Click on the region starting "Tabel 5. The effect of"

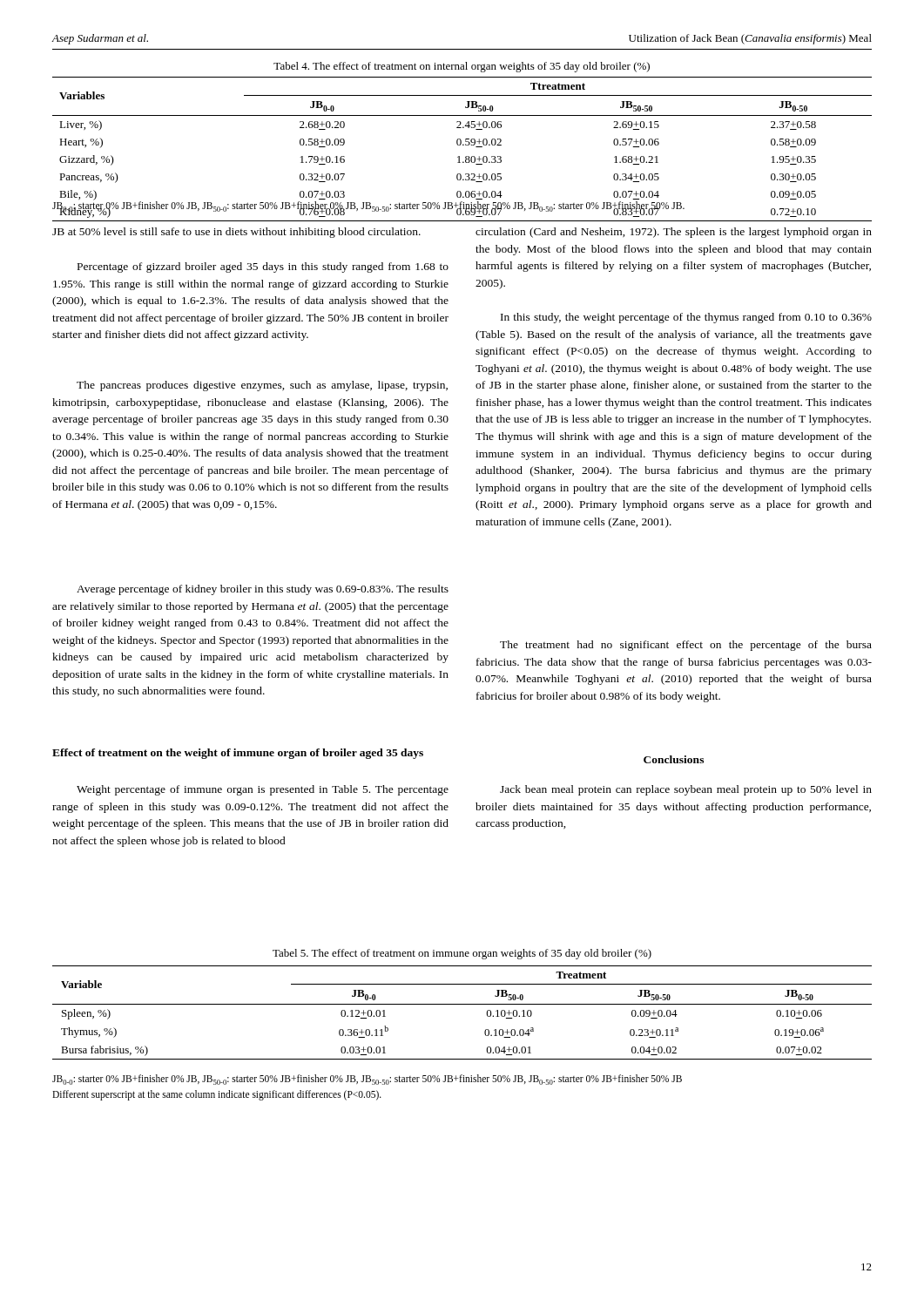click(x=462, y=953)
